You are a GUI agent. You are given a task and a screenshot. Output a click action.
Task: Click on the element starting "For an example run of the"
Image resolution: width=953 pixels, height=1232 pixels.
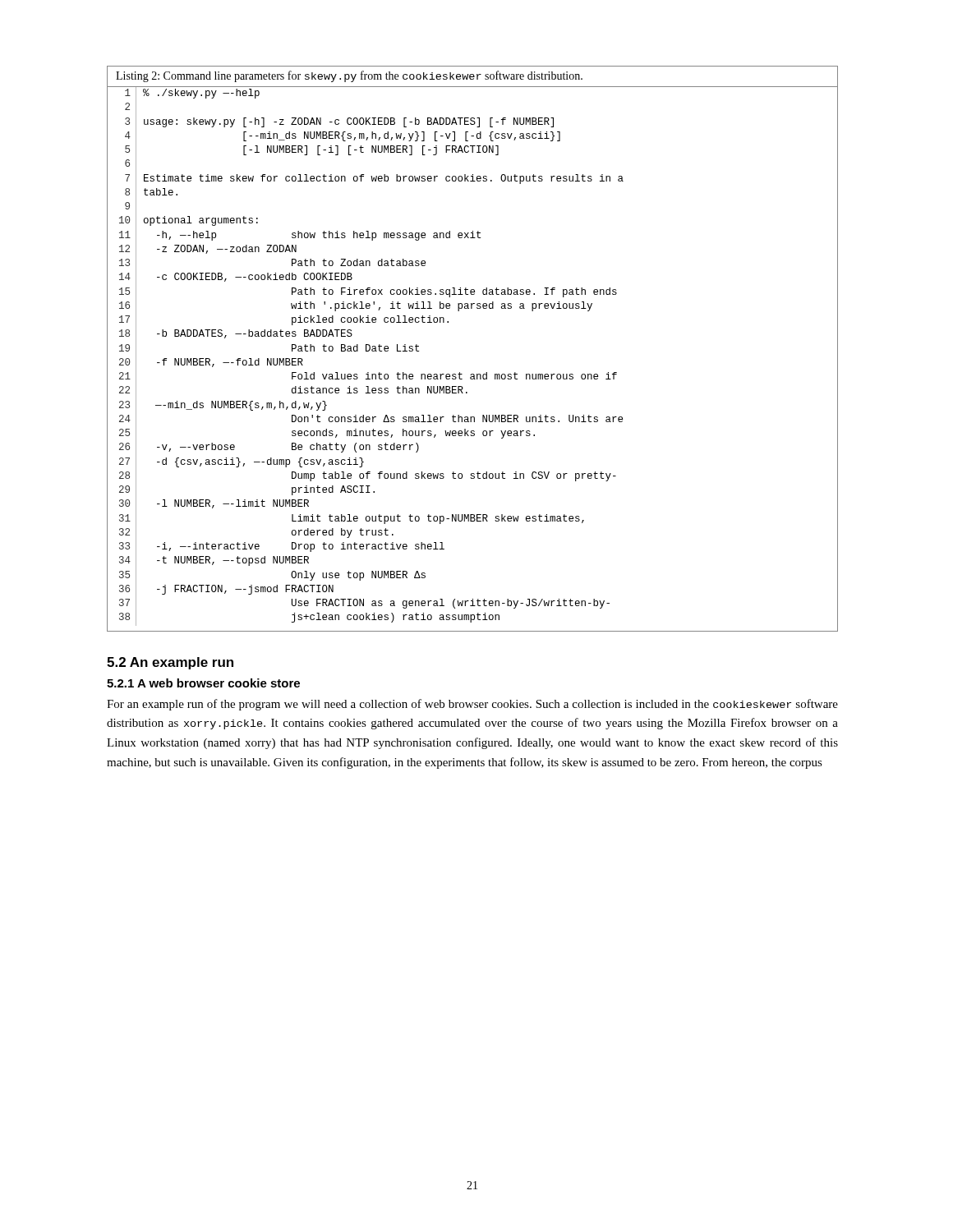pyautogui.click(x=472, y=733)
